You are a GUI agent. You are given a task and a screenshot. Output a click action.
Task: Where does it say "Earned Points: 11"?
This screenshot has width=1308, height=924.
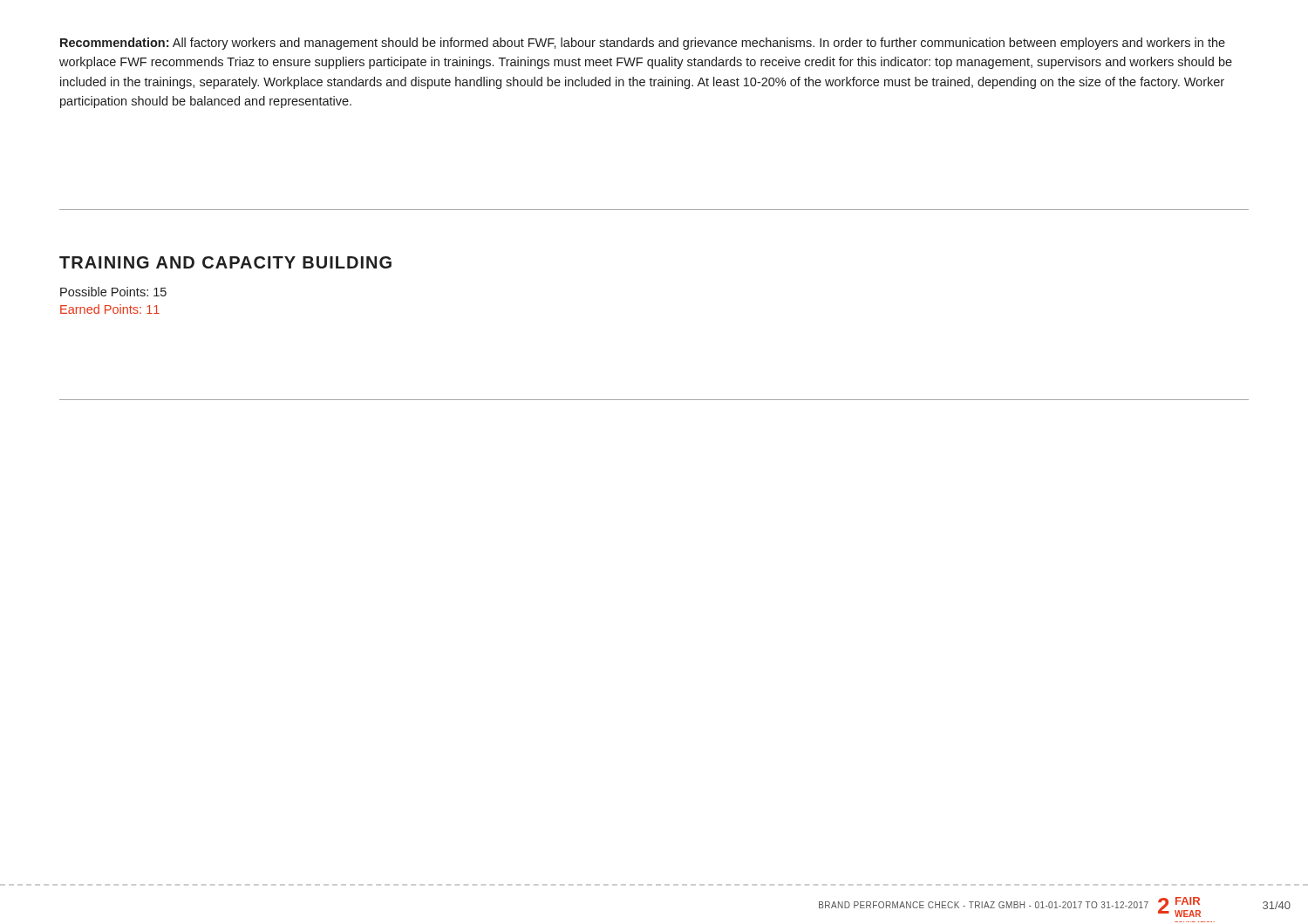tap(110, 309)
